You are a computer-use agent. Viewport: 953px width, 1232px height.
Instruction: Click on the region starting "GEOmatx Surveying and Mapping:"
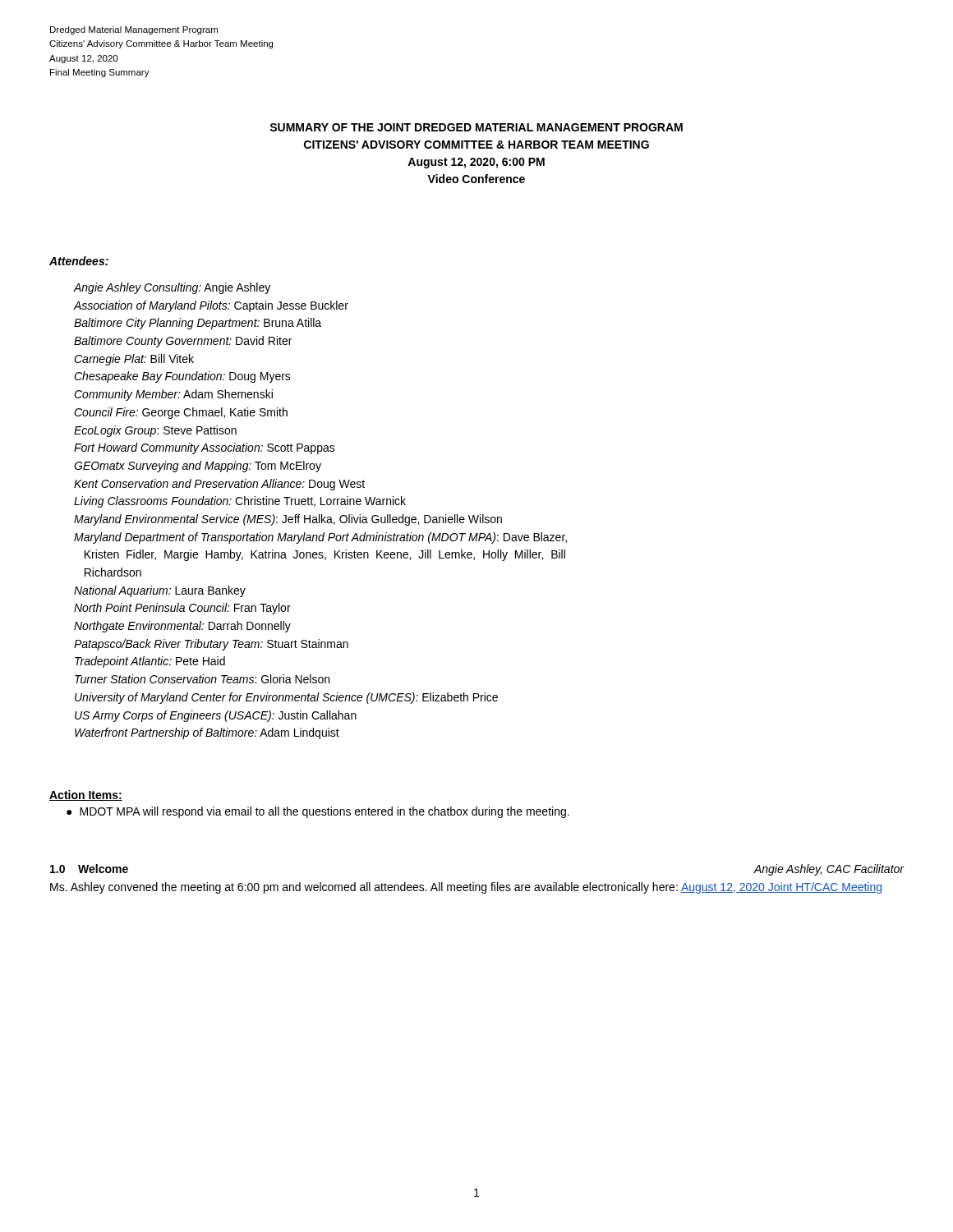(x=198, y=467)
